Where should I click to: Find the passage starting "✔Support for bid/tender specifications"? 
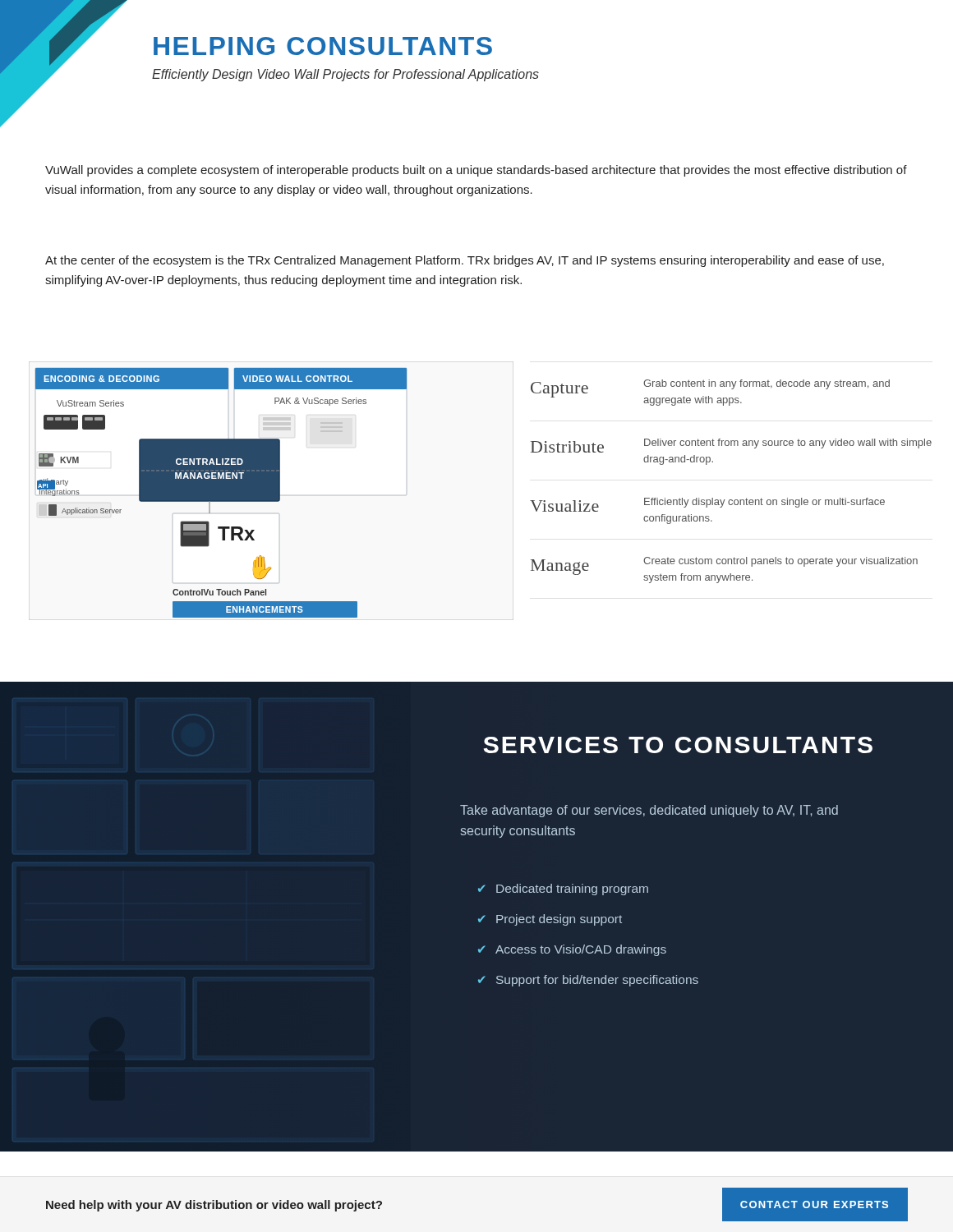[x=588, y=979]
